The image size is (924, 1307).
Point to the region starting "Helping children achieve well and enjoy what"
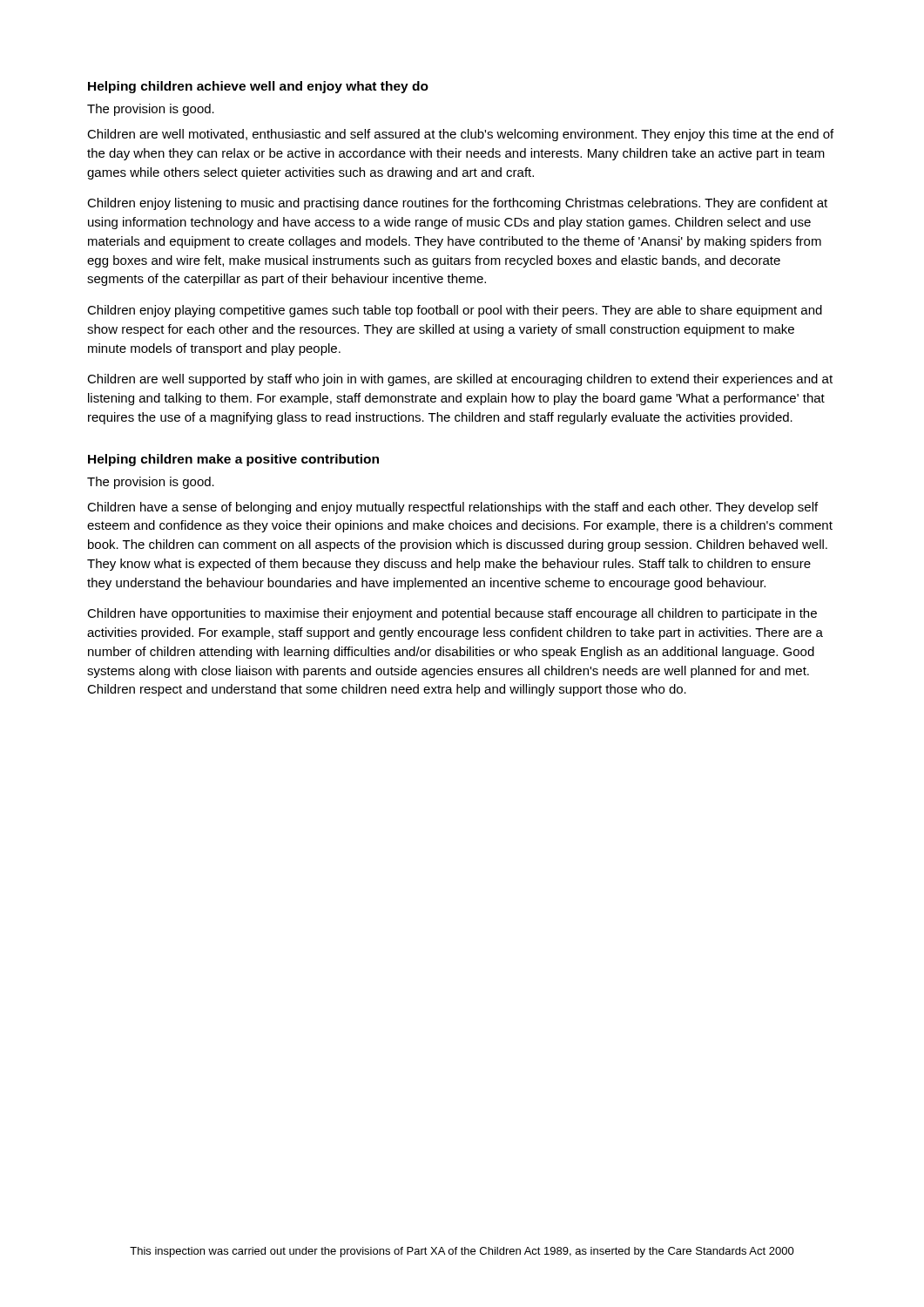tap(258, 86)
